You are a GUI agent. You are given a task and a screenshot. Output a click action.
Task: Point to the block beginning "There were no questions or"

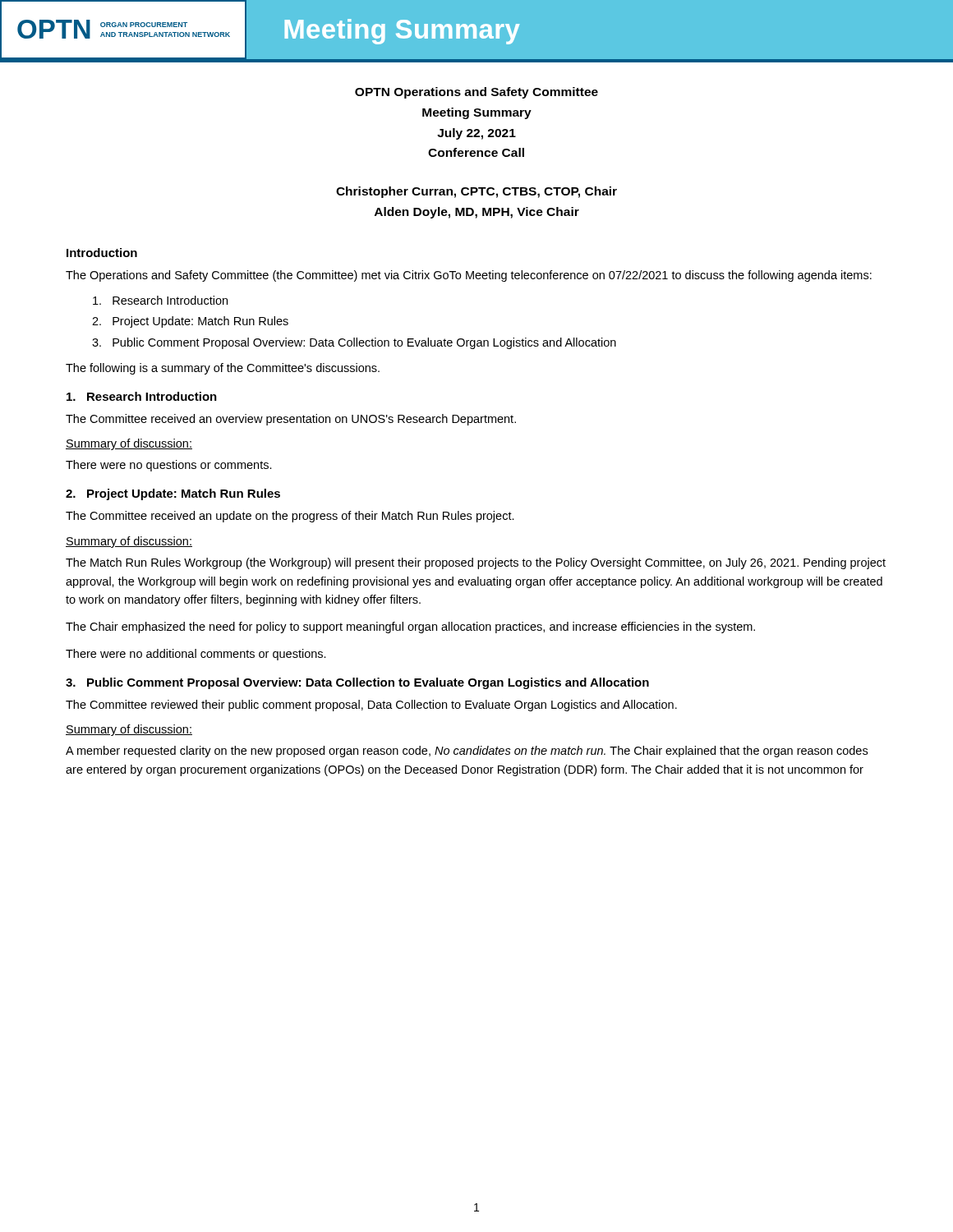click(x=169, y=465)
